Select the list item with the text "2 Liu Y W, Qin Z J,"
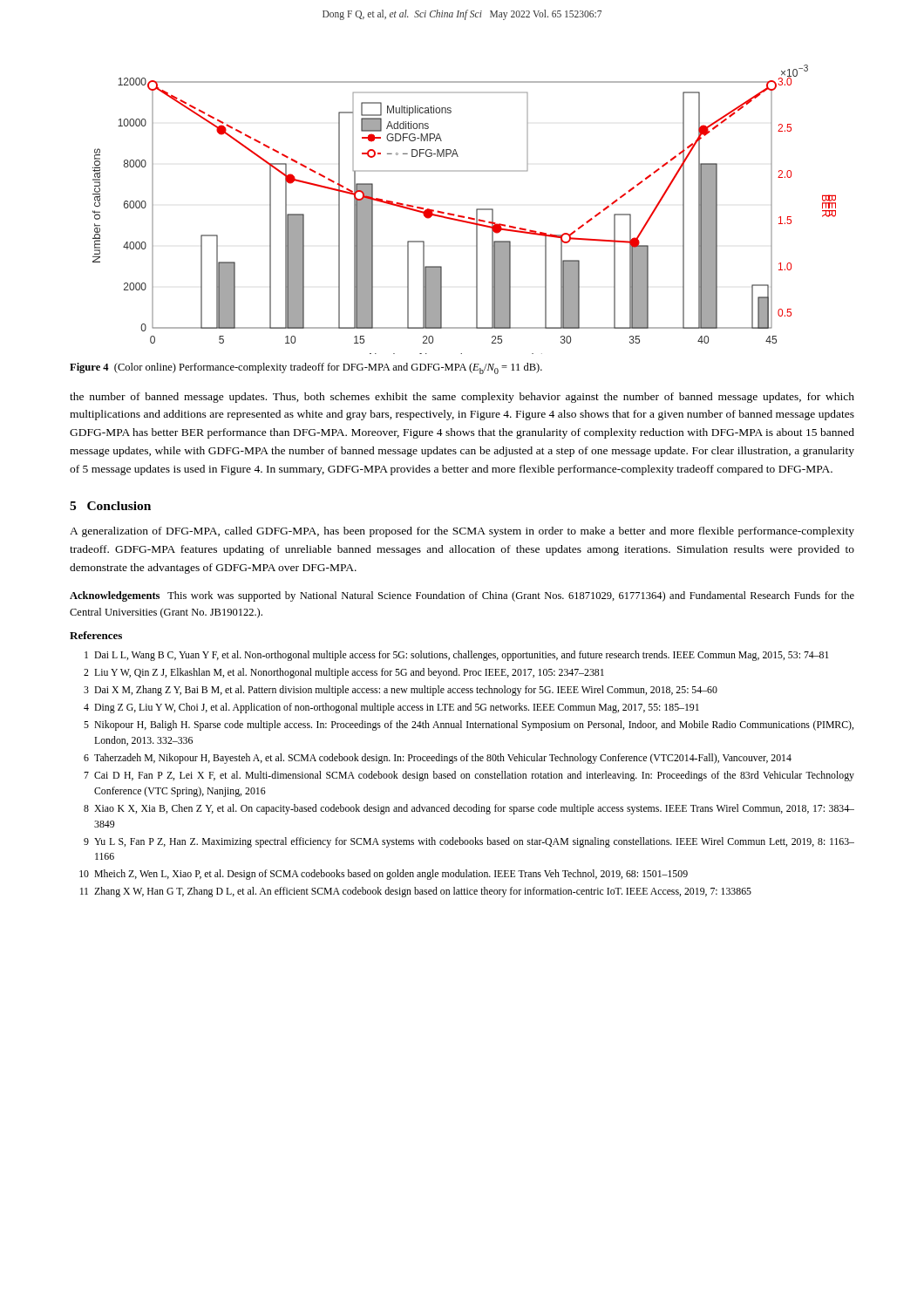 tap(462, 673)
